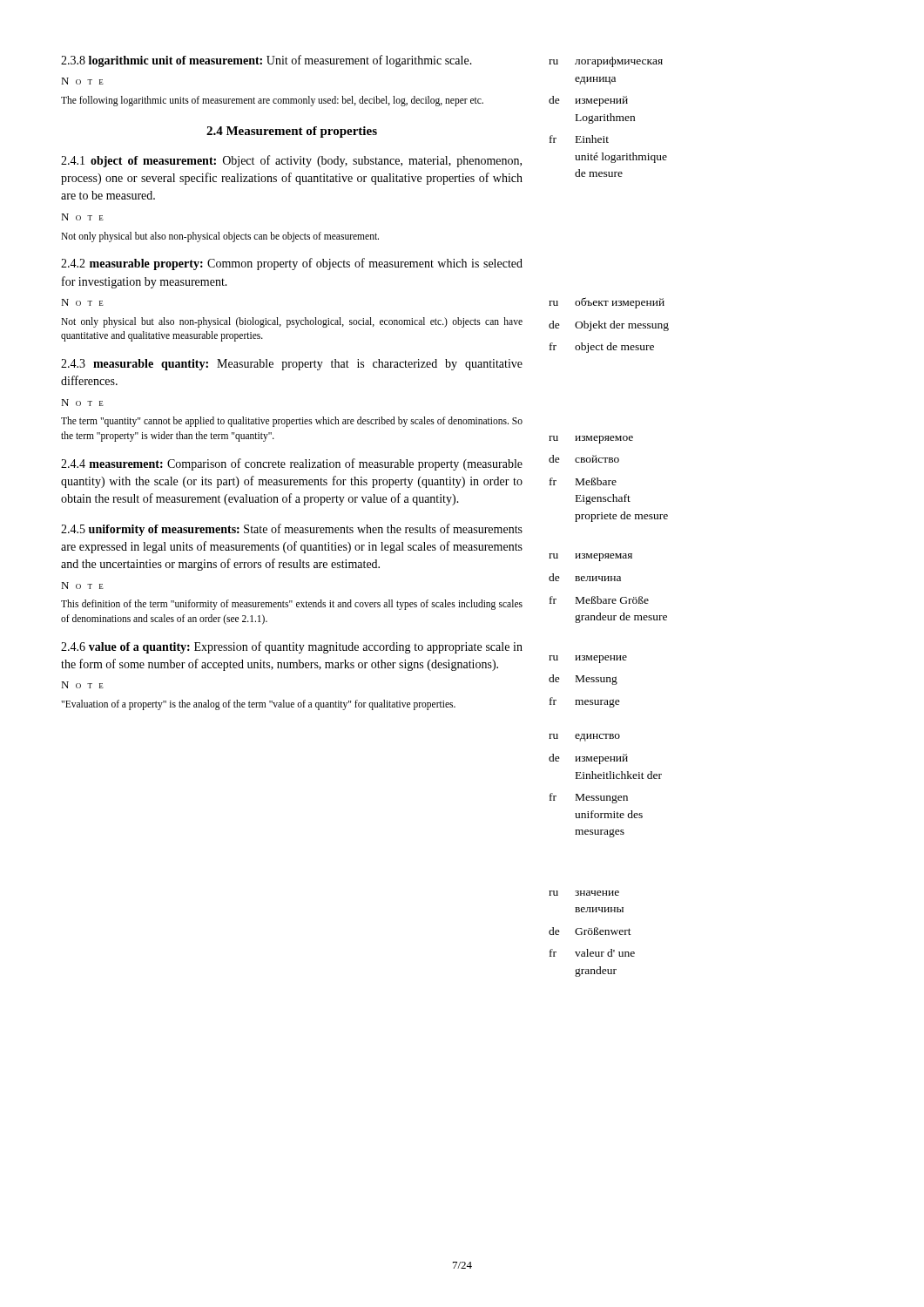Click on the passage starting "2.4 Measurement of properties"

292,131
